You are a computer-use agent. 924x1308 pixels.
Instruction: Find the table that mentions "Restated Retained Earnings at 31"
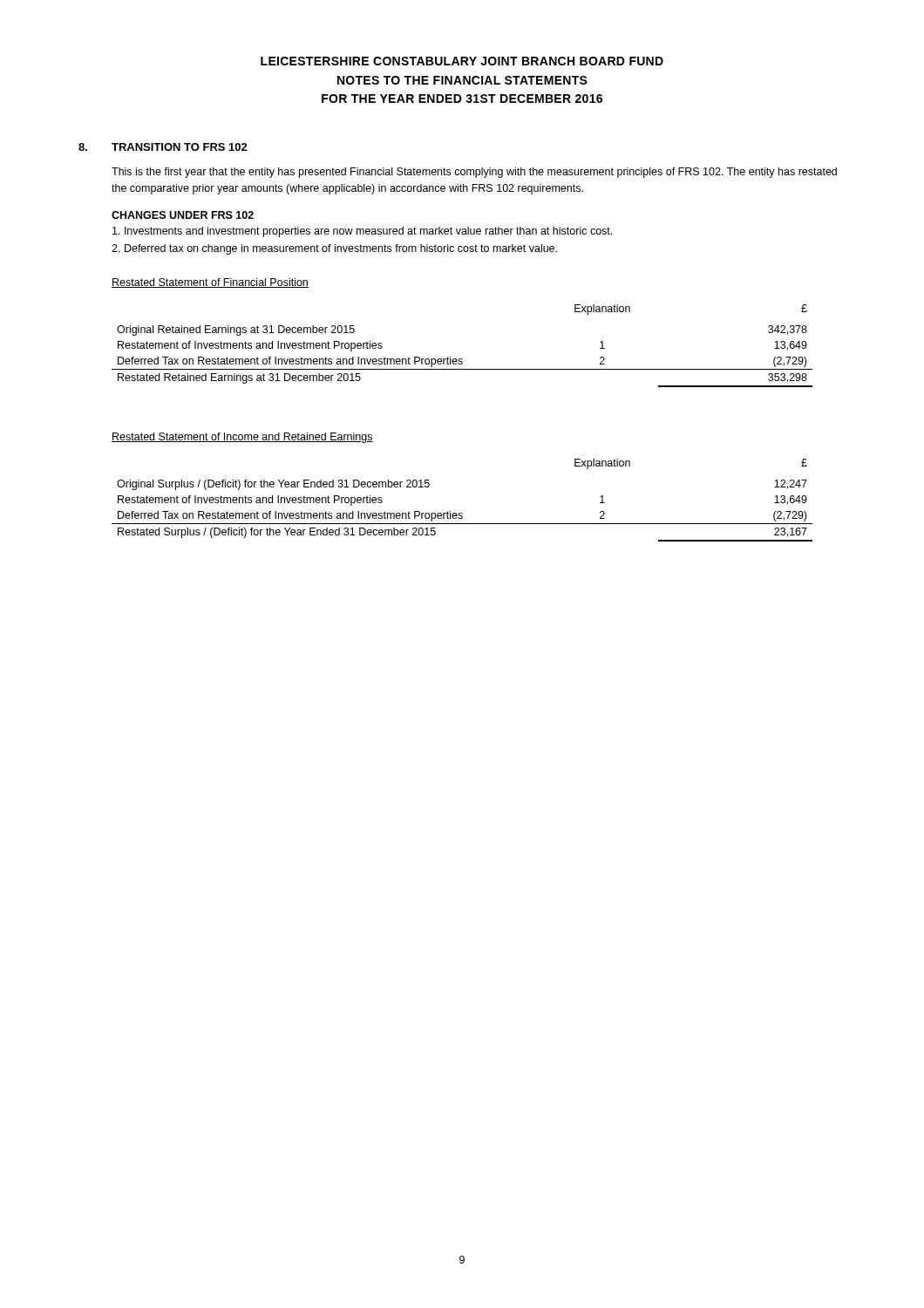coord(479,344)
